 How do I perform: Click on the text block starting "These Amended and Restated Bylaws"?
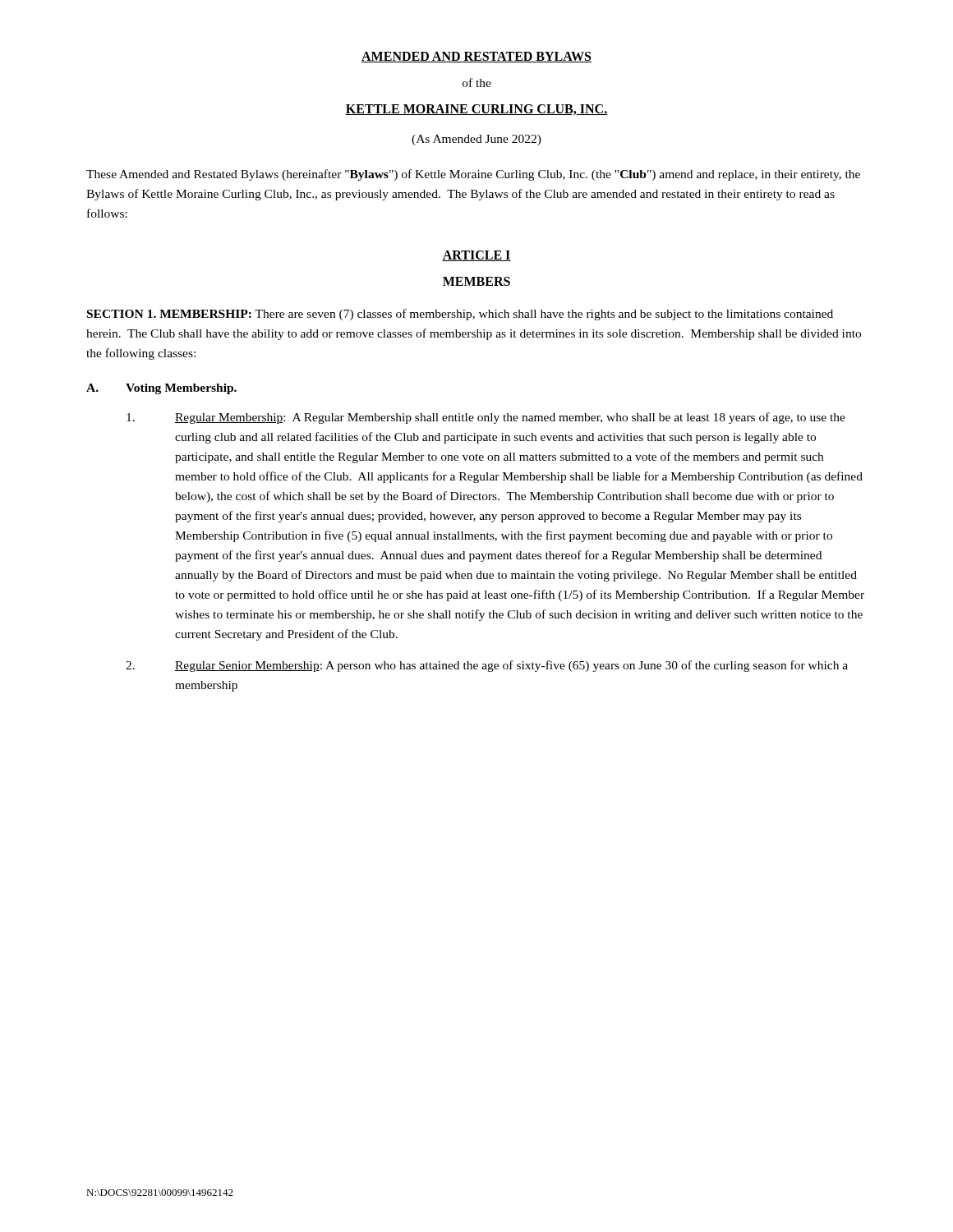473,193
